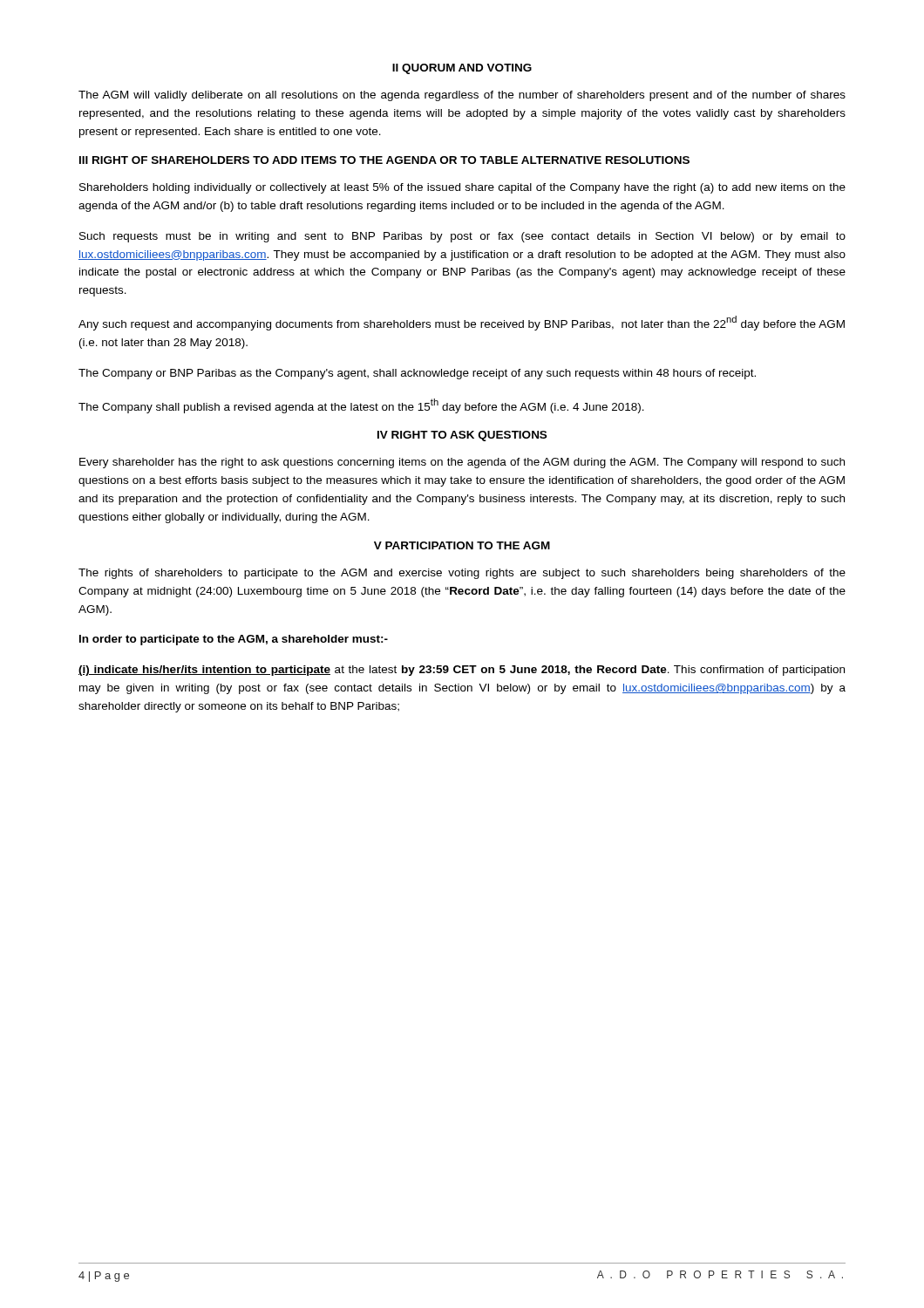Screen dimensions: 1308x924
Task: Locate the element starting "II QUORUM AND VOTING"
Action: tap(462, 68)
